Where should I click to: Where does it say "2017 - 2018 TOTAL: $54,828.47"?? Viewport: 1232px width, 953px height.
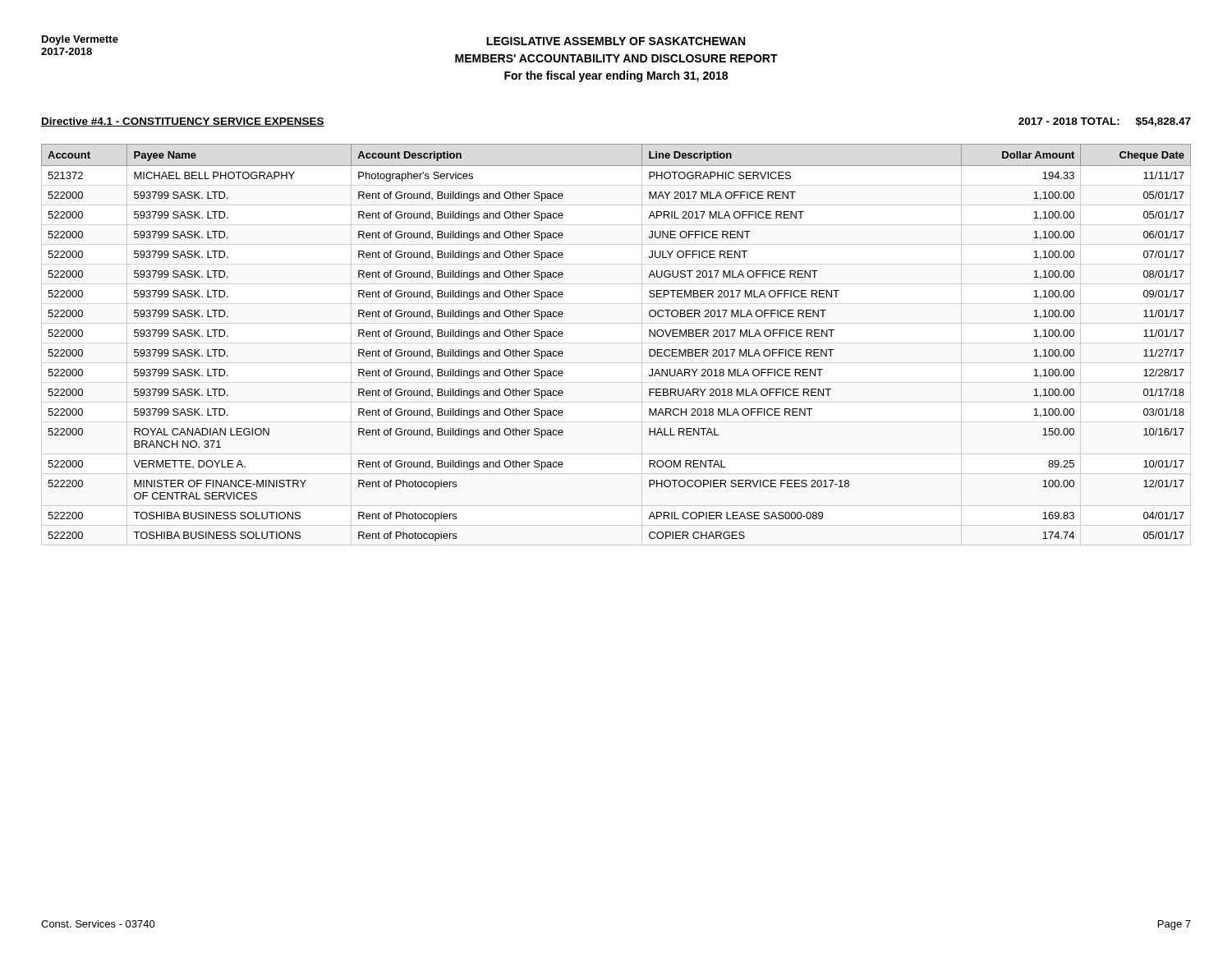1105,121
